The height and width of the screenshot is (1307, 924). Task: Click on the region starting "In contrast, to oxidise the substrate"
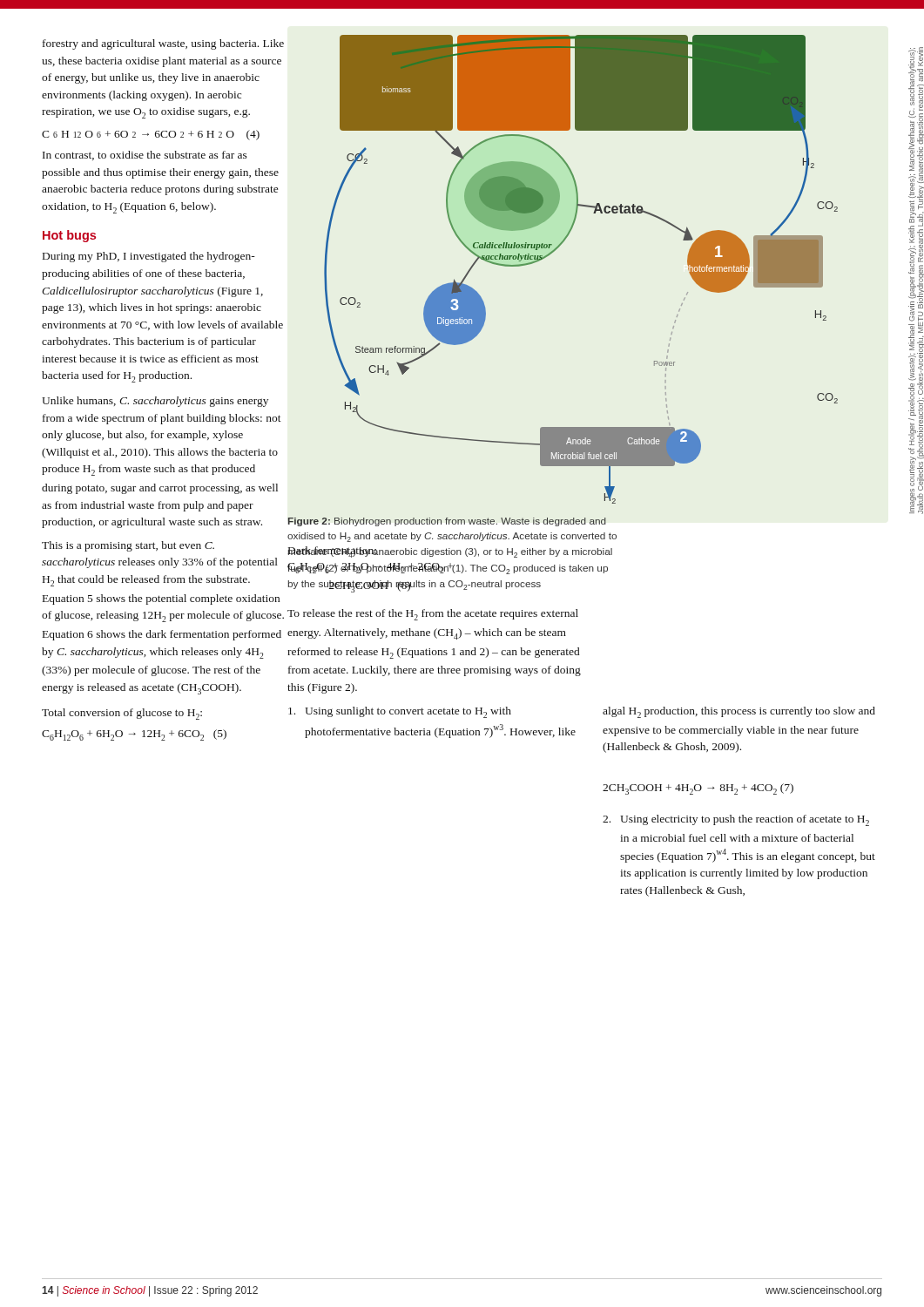click(160, 181)
